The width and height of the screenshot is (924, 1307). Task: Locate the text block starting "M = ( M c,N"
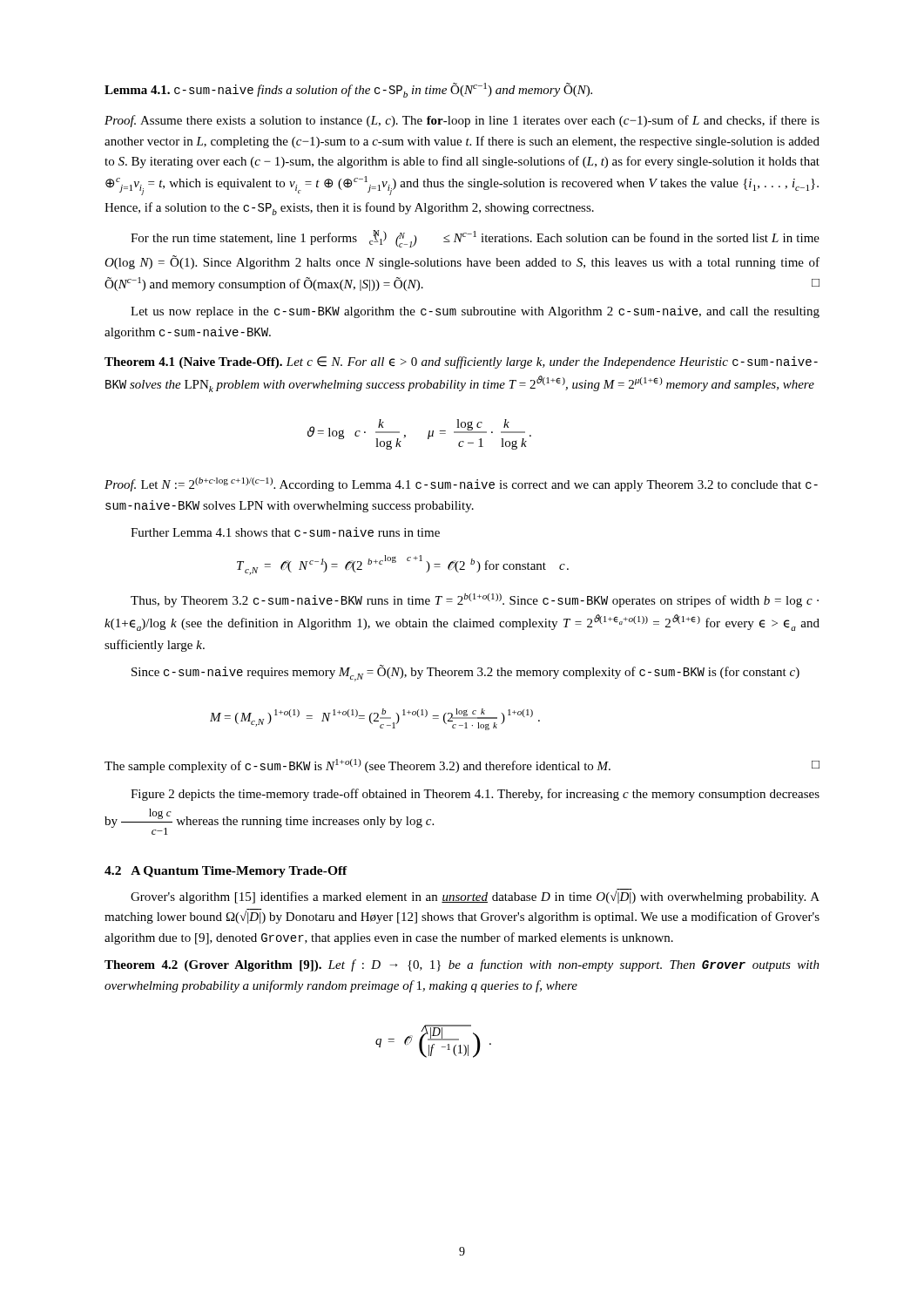[x=462, y=718]
